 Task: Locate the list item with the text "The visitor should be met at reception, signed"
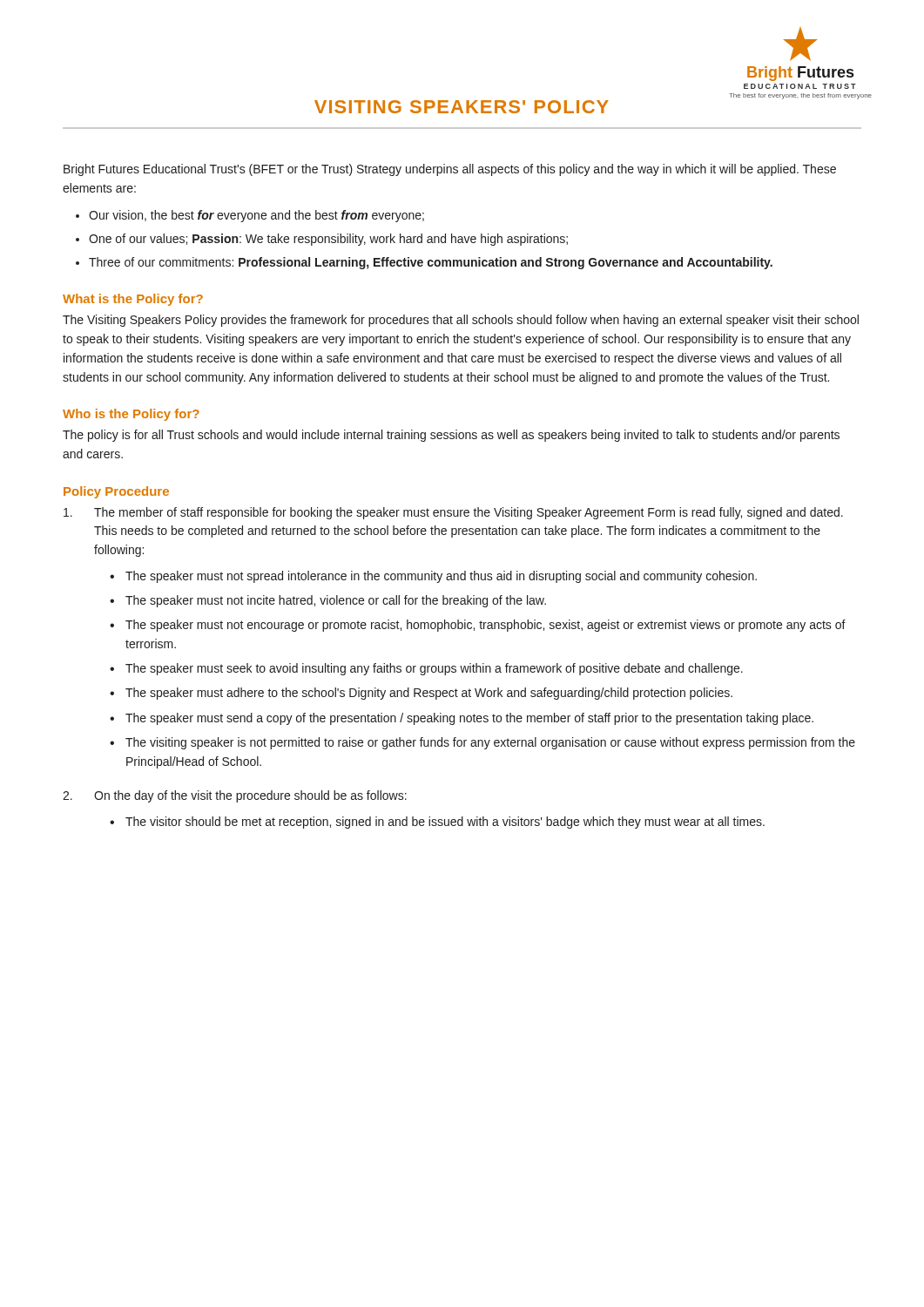click(x=493, y=822)
